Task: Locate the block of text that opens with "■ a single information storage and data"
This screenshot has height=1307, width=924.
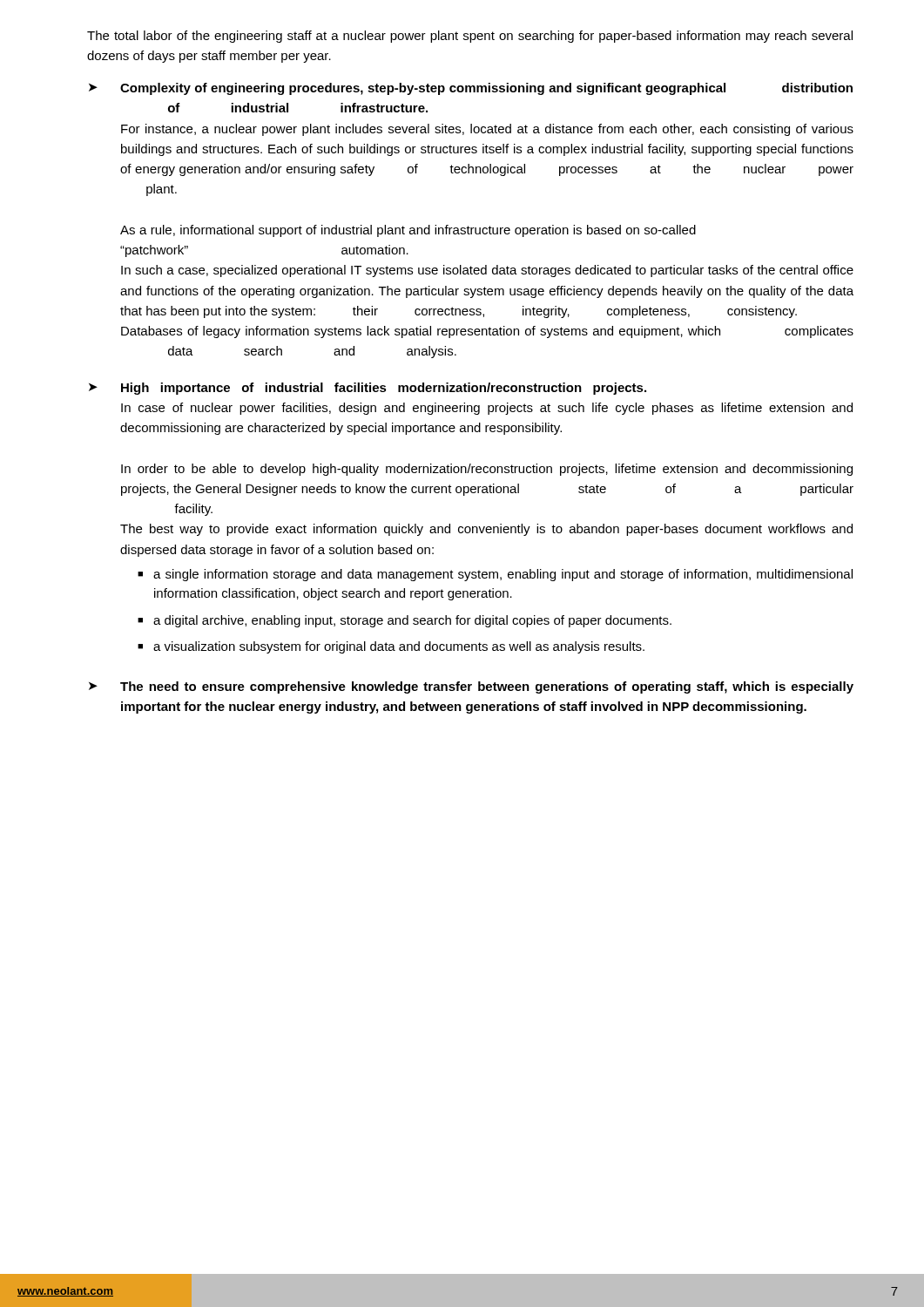Action: [496, 584]
